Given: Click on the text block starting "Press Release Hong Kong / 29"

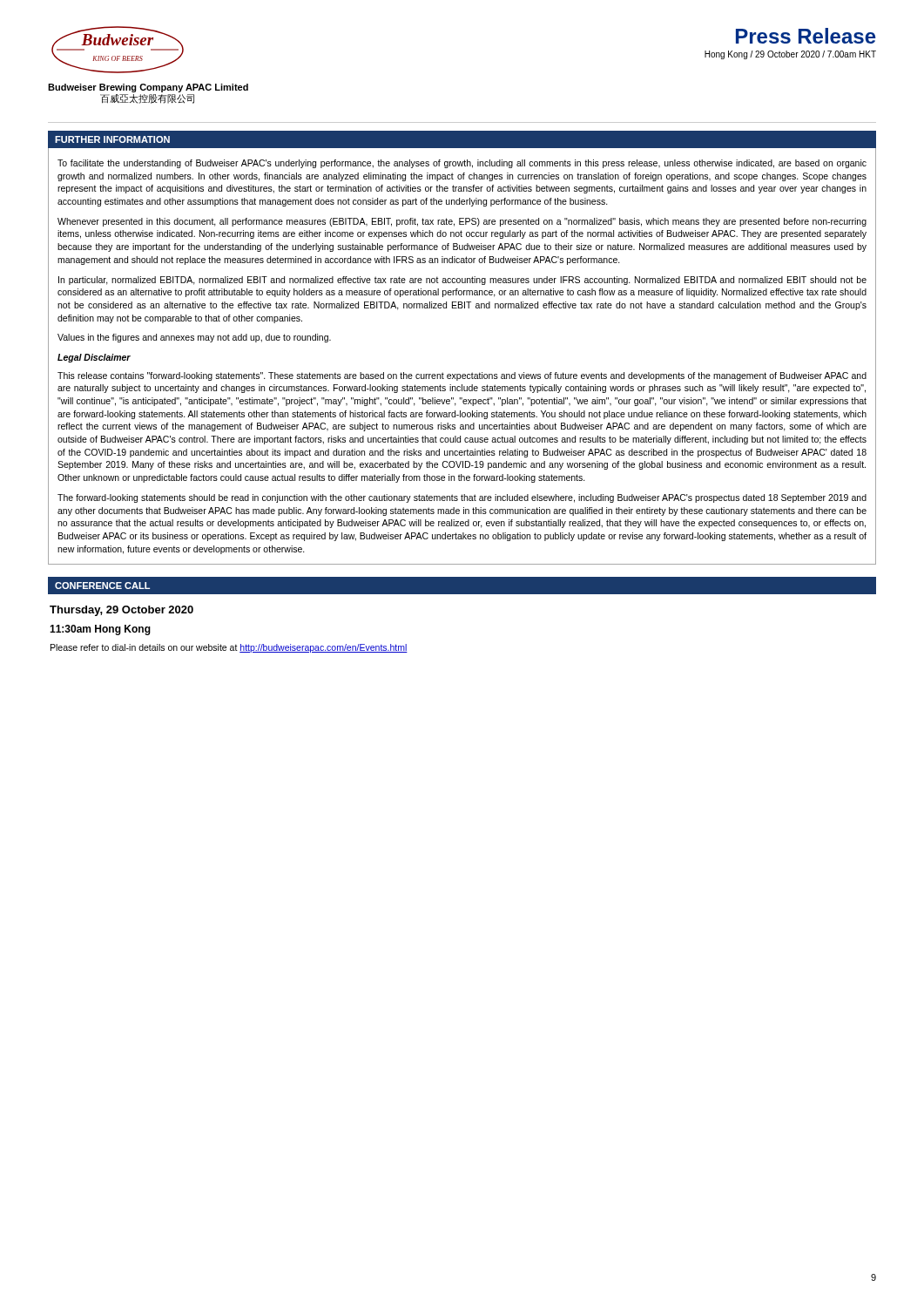Looking at the screenshot, I should tap(790, 42).
